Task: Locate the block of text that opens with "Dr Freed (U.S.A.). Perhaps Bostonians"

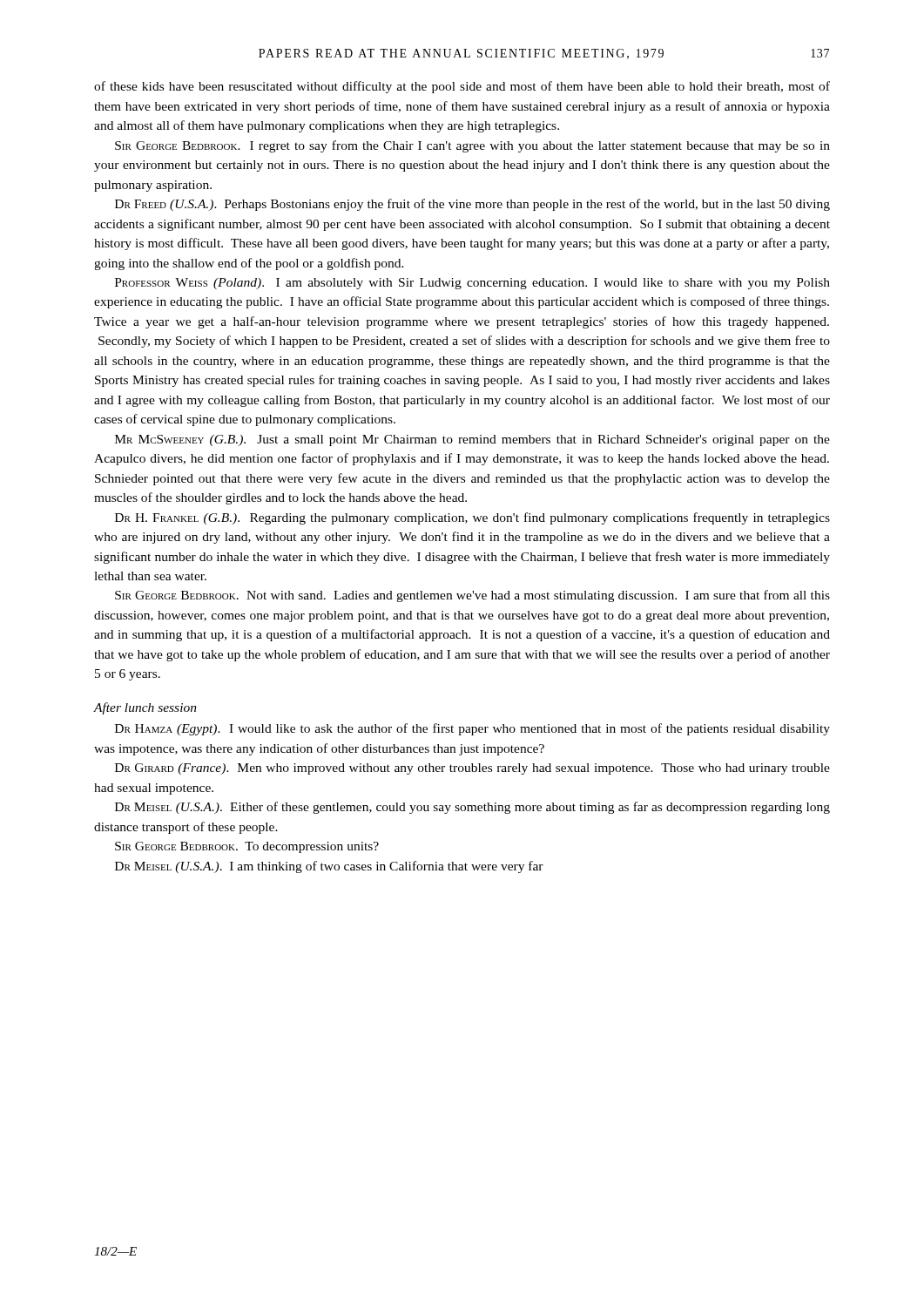Action: (x=462, y=234)
